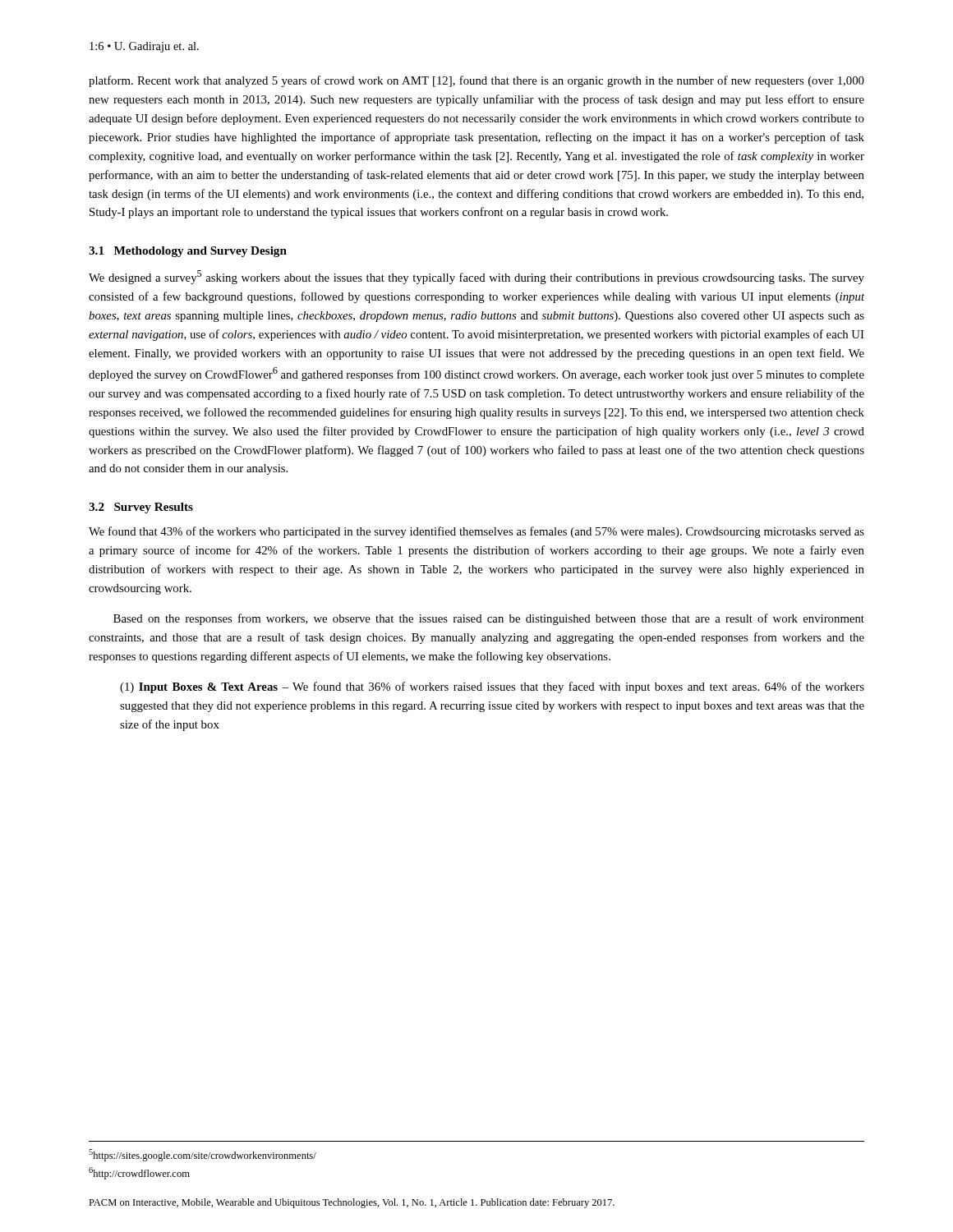
Task: Find the passage starting "(1) Input Boxes & Text Areas –"
Action: tap(492, 705)
